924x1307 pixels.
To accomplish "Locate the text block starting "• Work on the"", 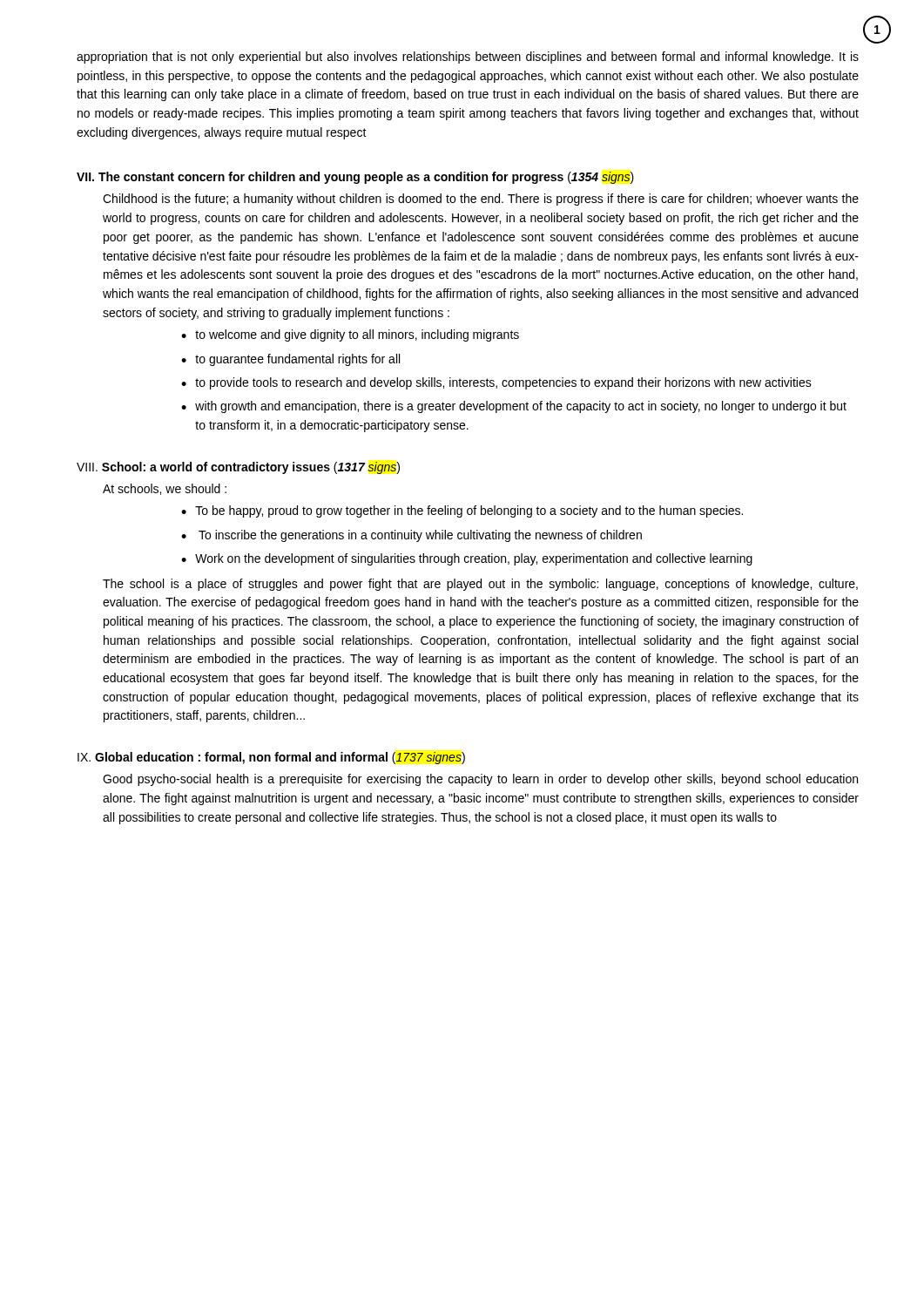I will 520,561.
